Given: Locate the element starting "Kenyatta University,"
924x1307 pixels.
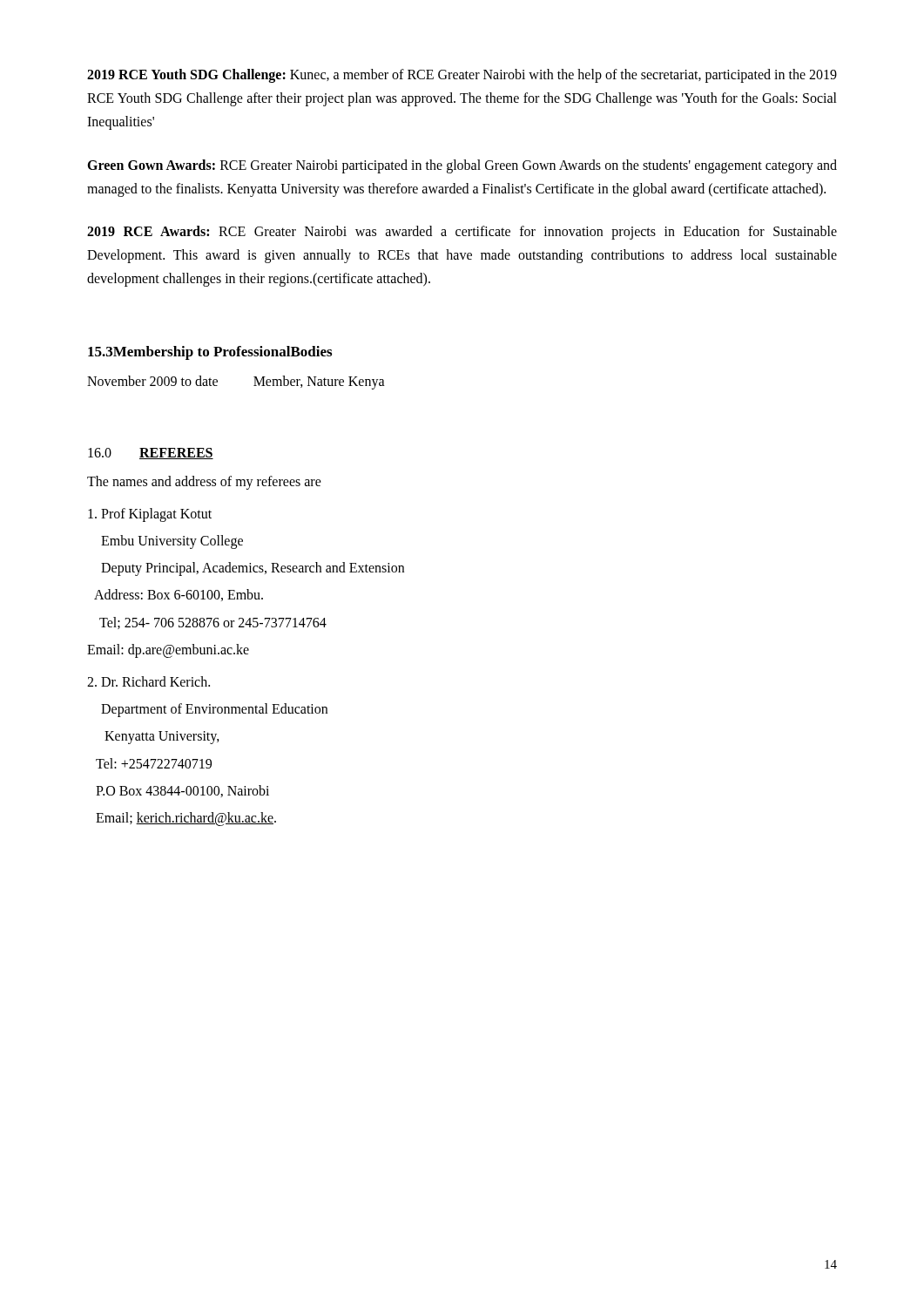Looking at the screenshot, I should pos(162,736).
